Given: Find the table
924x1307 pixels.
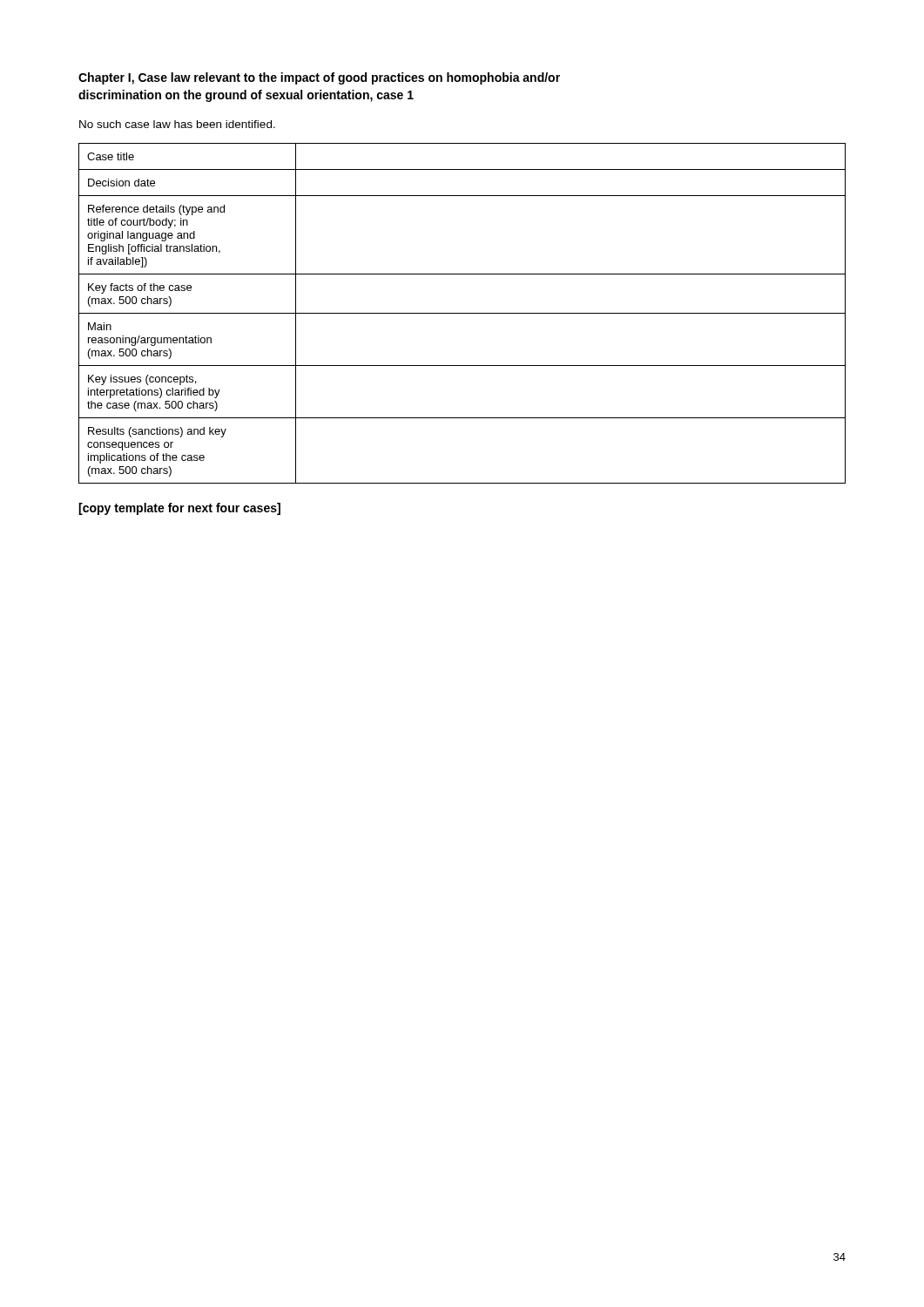Looking at the screenshot, I should (x=462, y=313).
